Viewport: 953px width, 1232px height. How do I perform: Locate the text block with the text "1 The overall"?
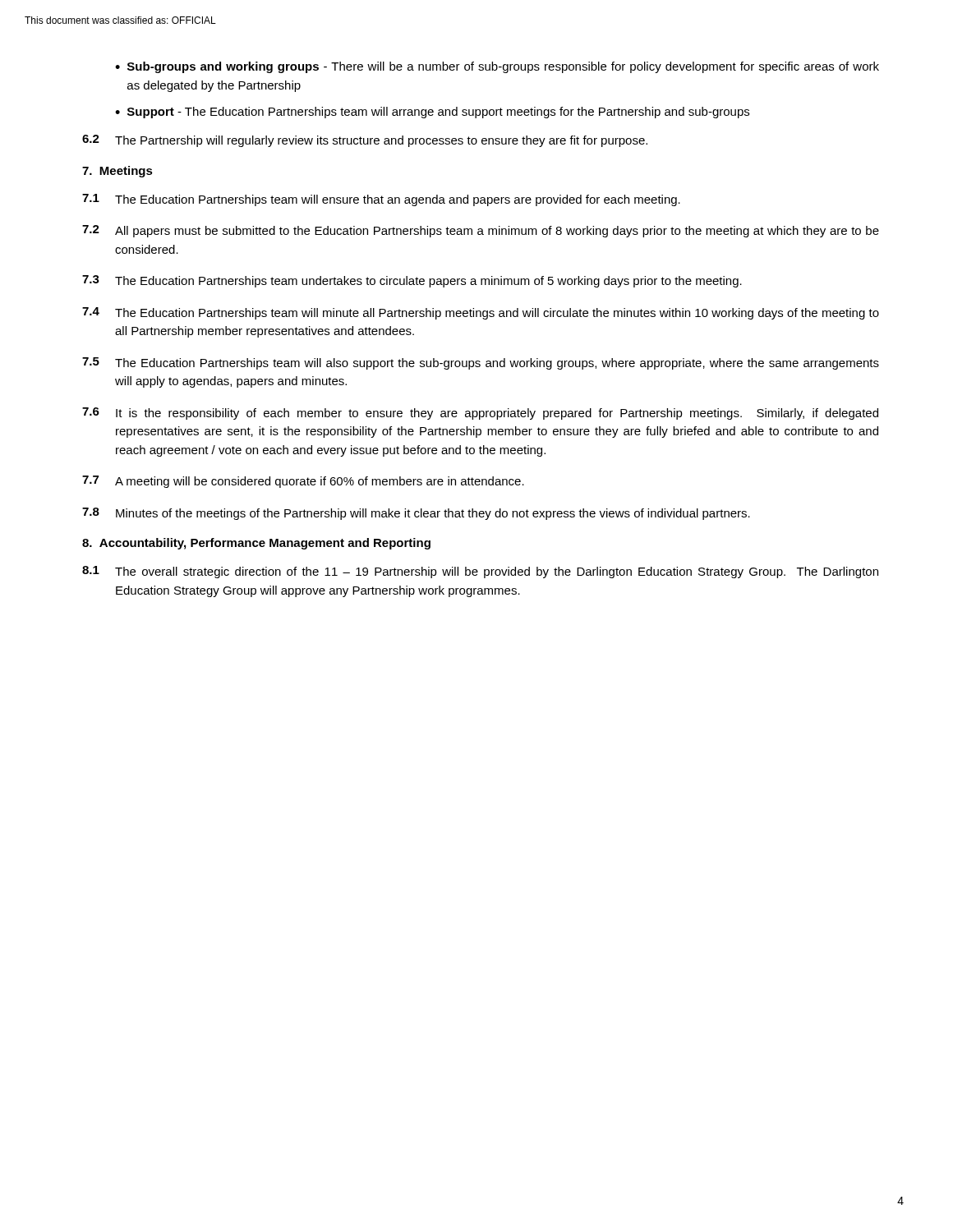point(481,581)
